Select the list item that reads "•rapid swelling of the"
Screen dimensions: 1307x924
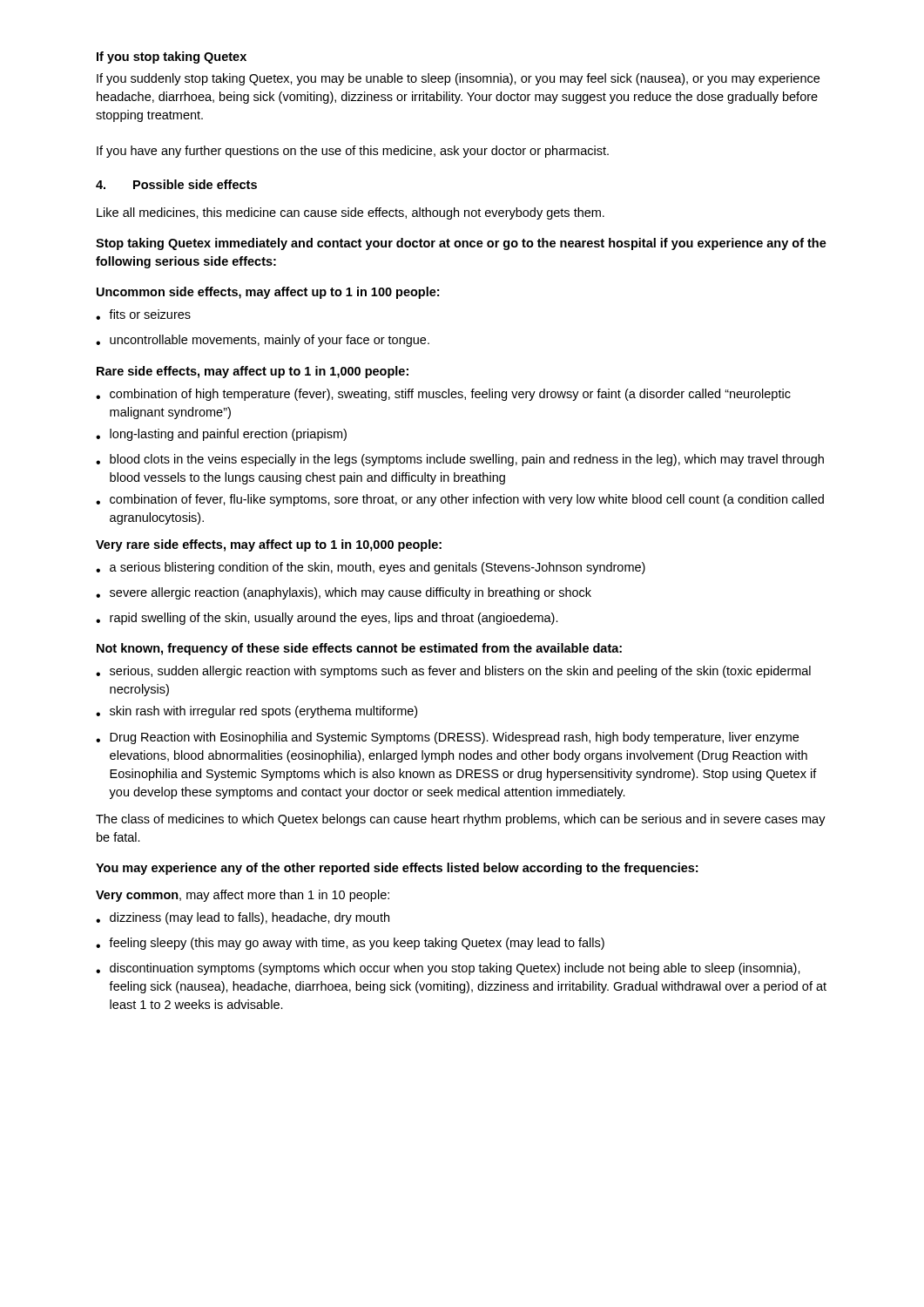coord(327,620)
